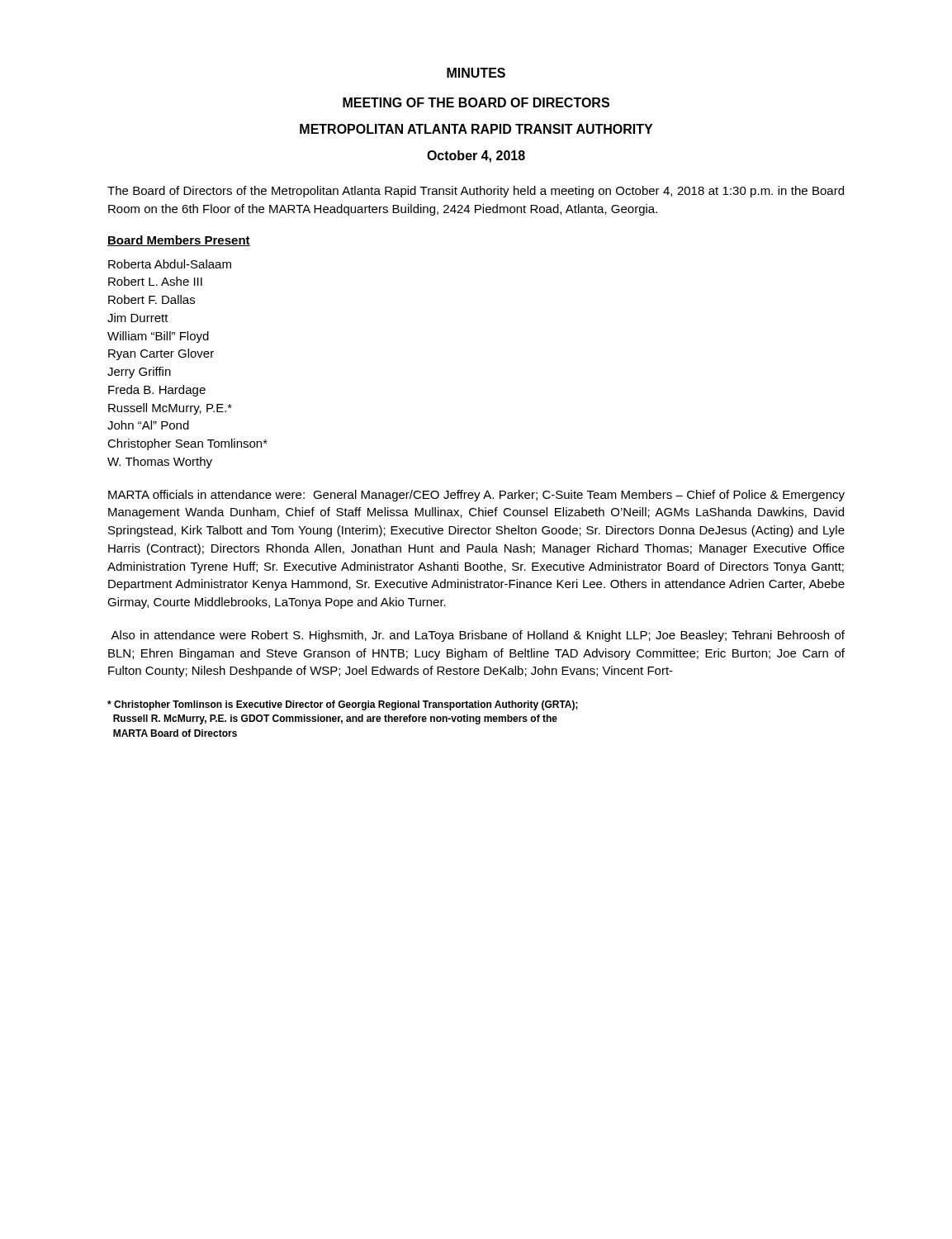Locate the list item that says "W. Thomas Worthy"
This screenshot has height=1239, width=952.
(160, 461)
